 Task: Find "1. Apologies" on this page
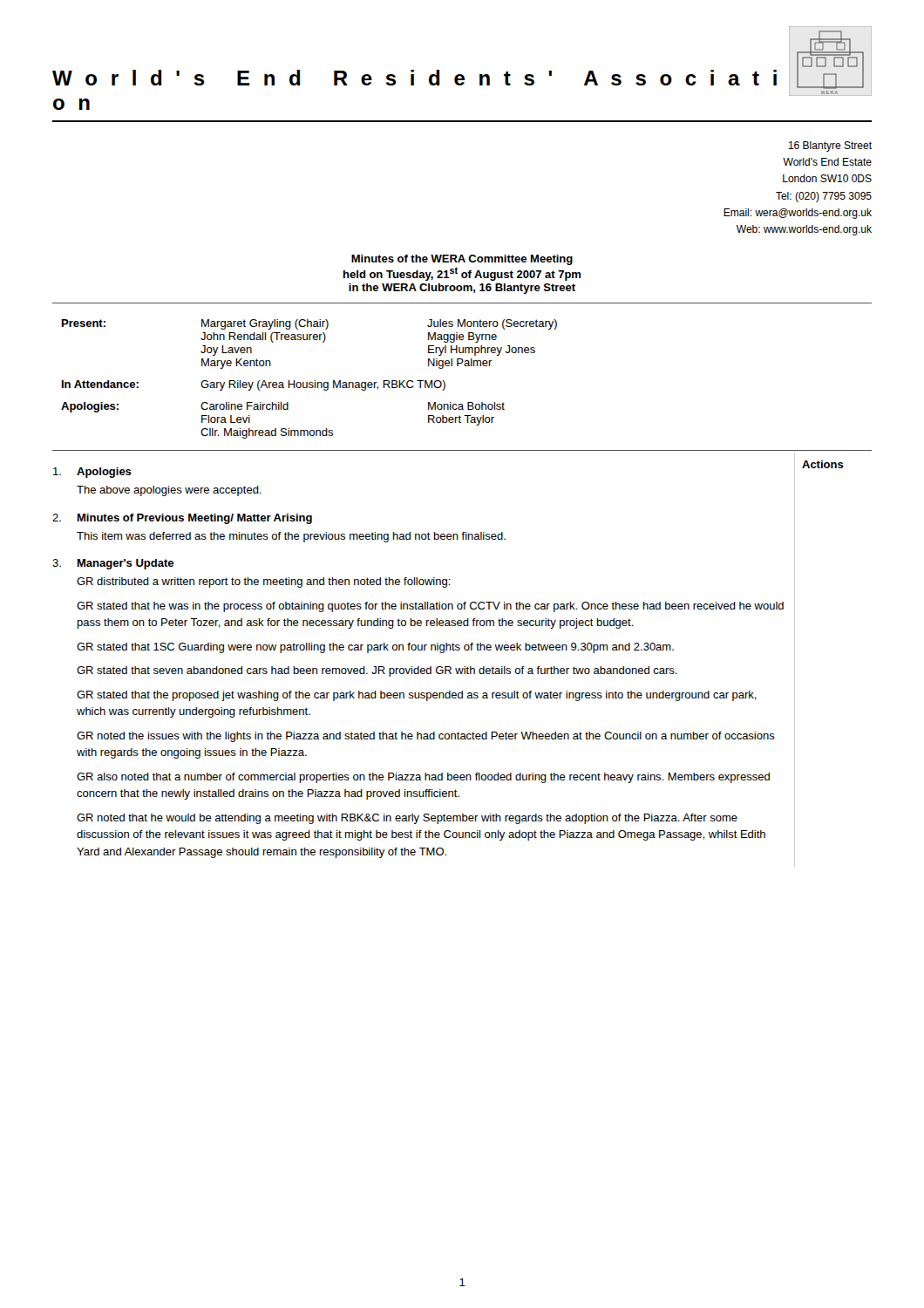[x=92, y=472]
